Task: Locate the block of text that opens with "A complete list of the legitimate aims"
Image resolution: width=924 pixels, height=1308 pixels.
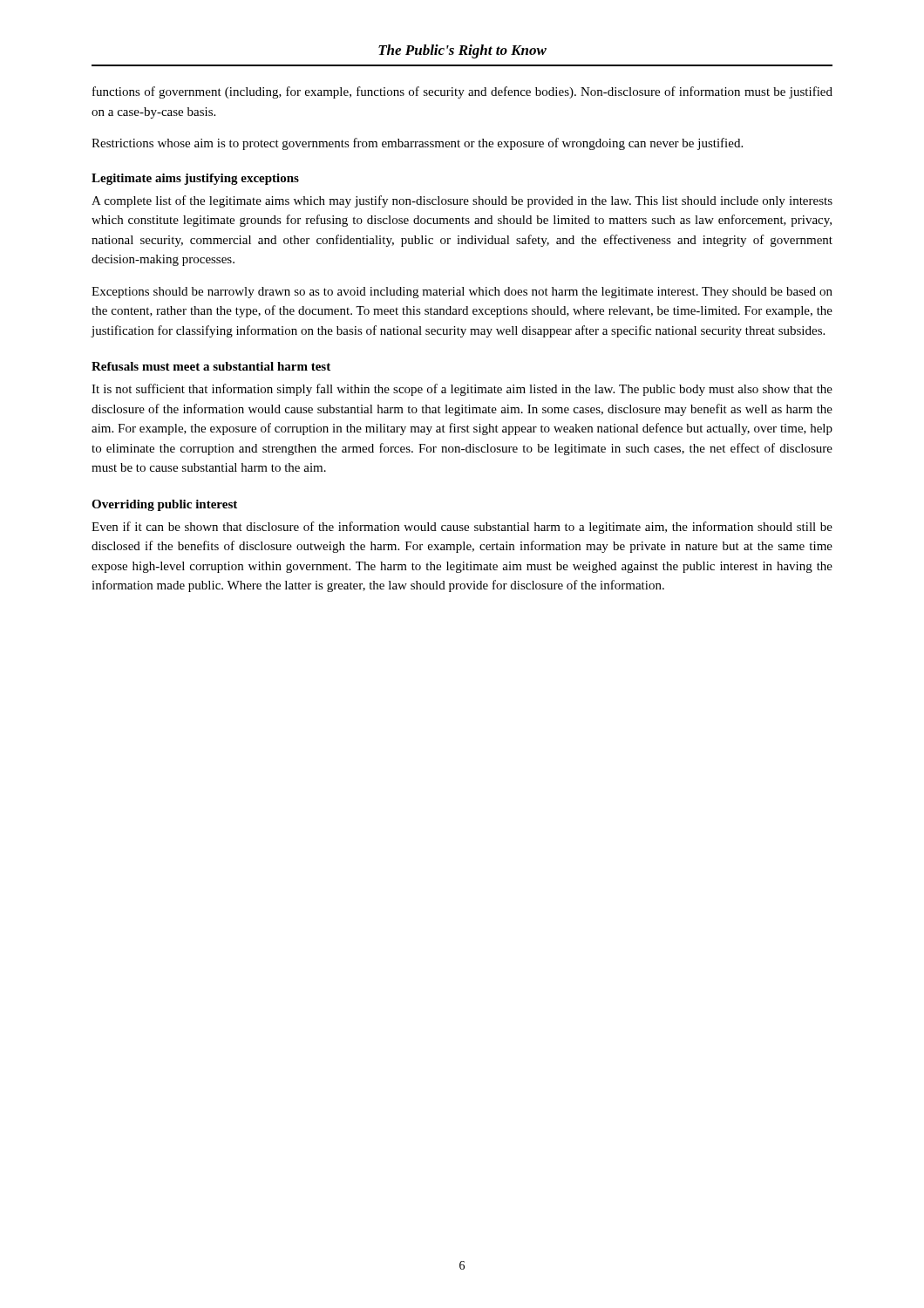Action: (x=462, y=230)
